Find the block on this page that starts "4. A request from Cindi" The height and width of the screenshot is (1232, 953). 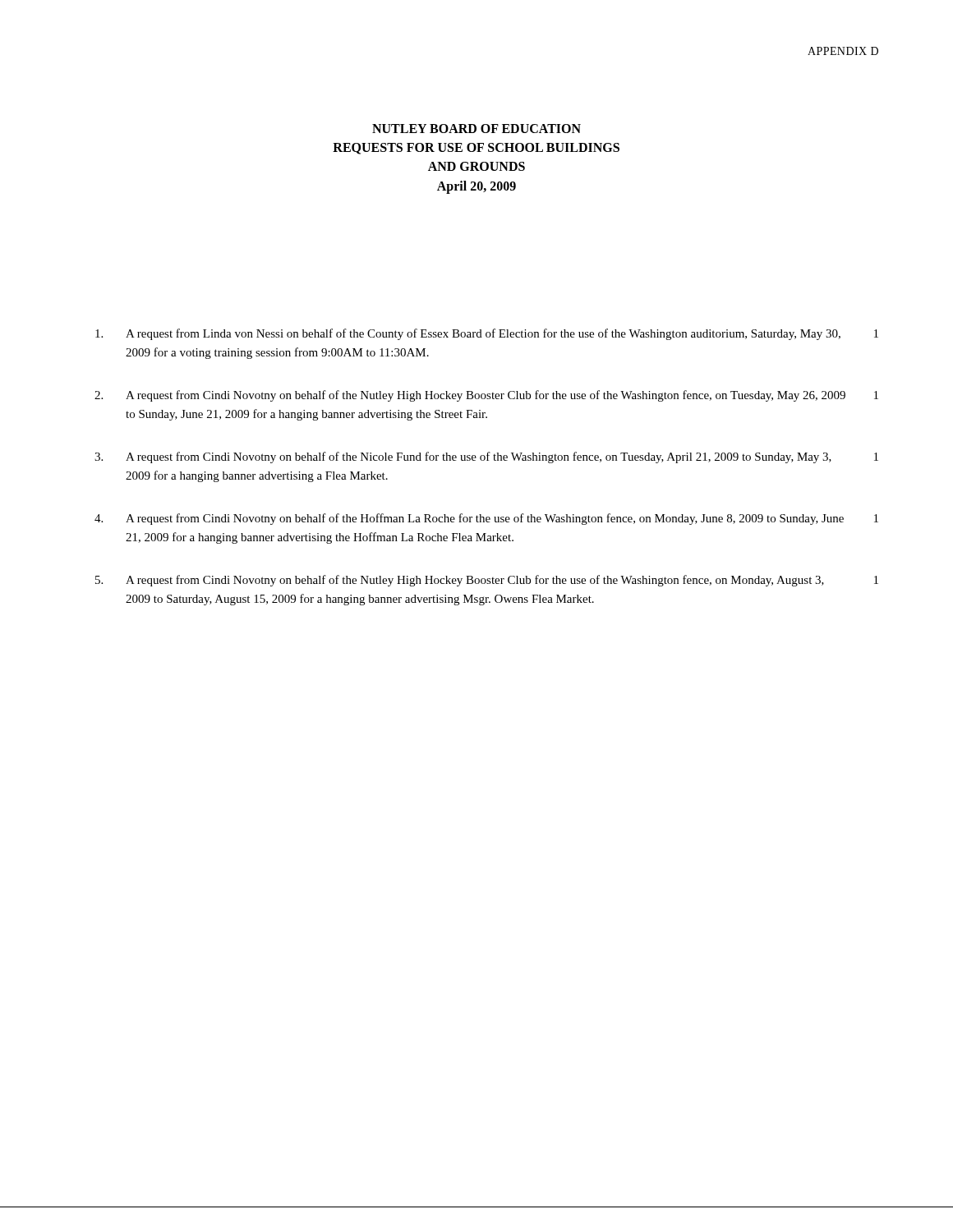click(x=487, y=528)
